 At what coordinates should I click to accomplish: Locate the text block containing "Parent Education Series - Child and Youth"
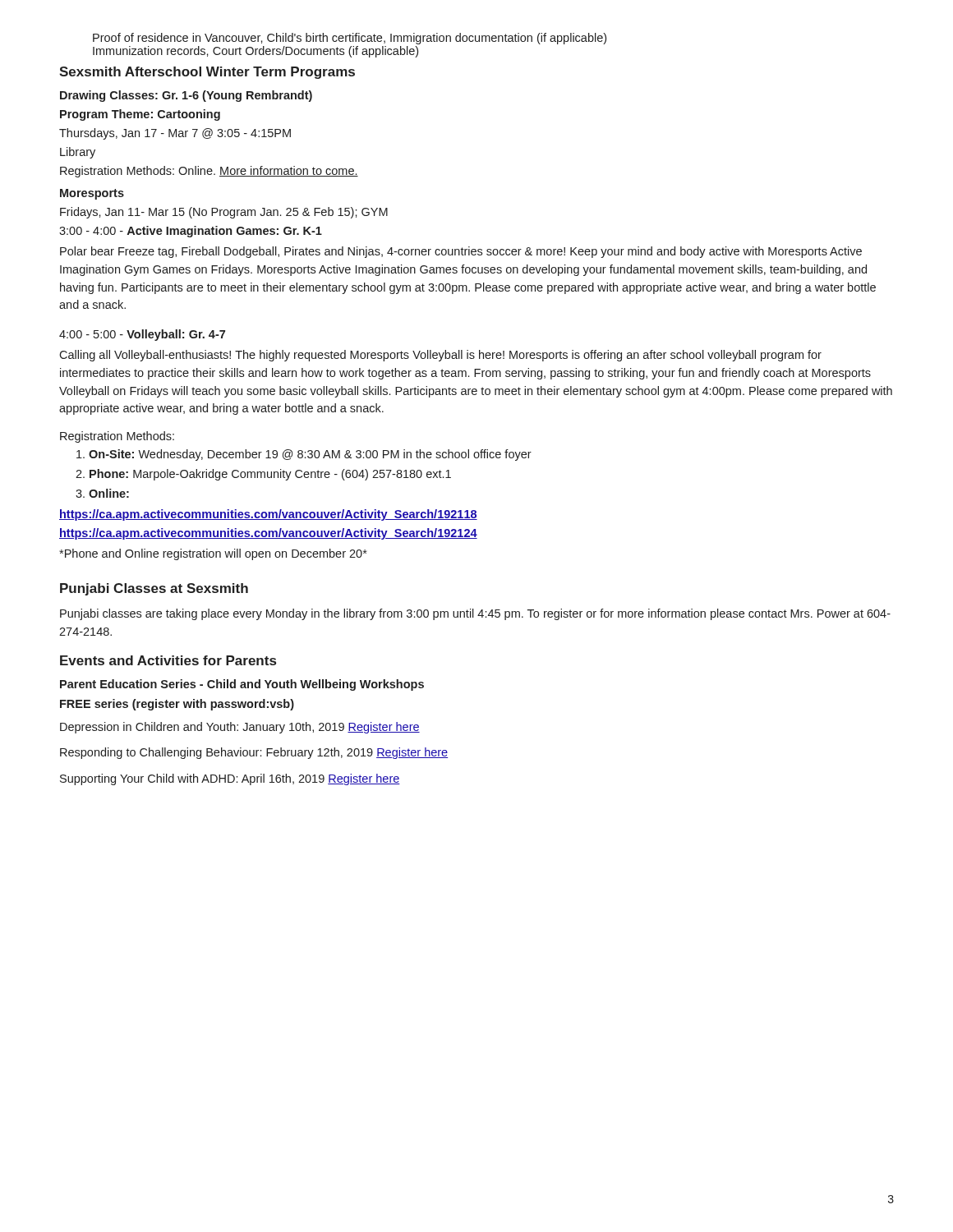pyautogui.click(x=242, y=684)
